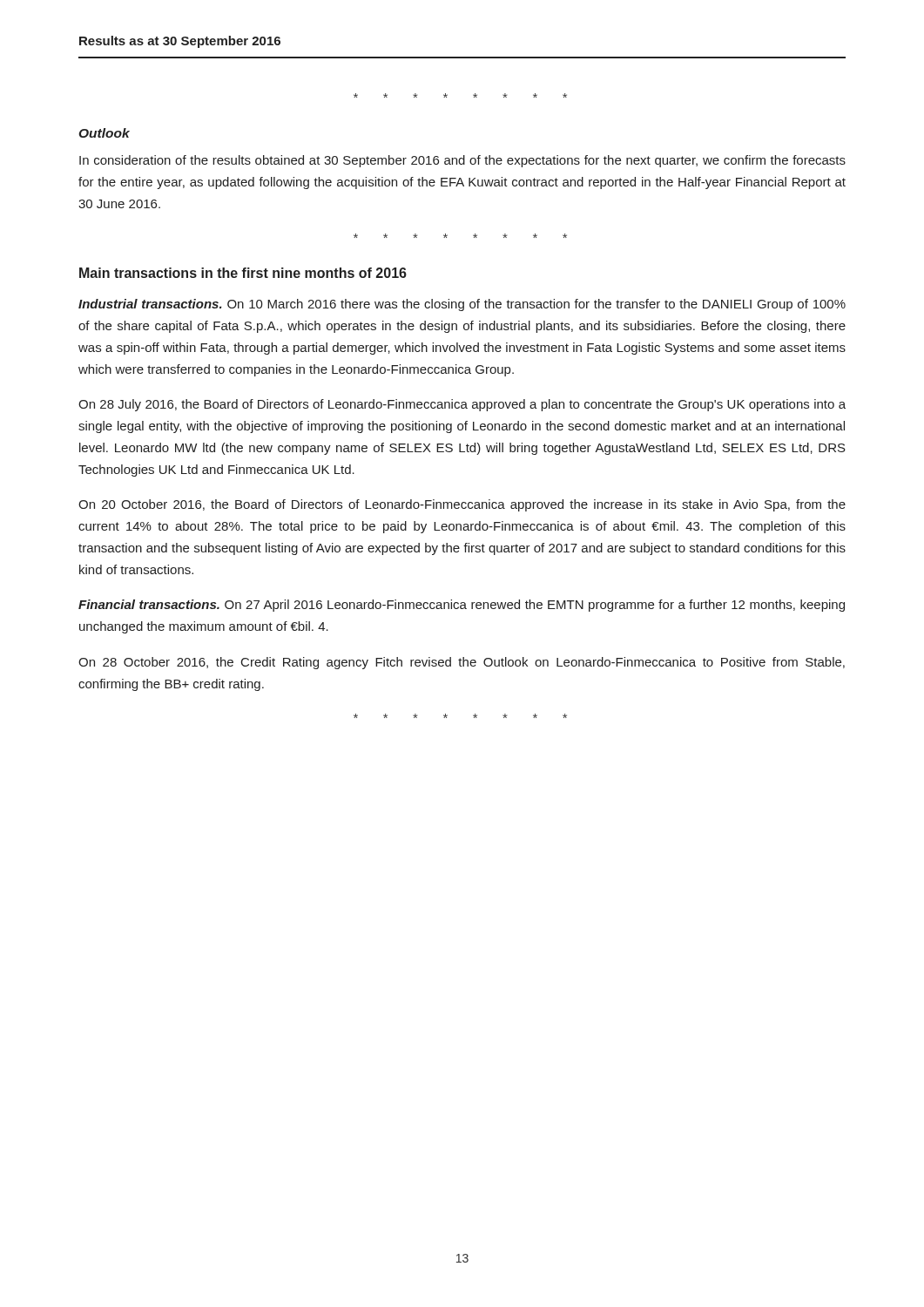Screen dimensions: 1307x924
Task: Navigate to the region starting "On 28 July"
Action: pyautogui.click(x=462, y=436)
